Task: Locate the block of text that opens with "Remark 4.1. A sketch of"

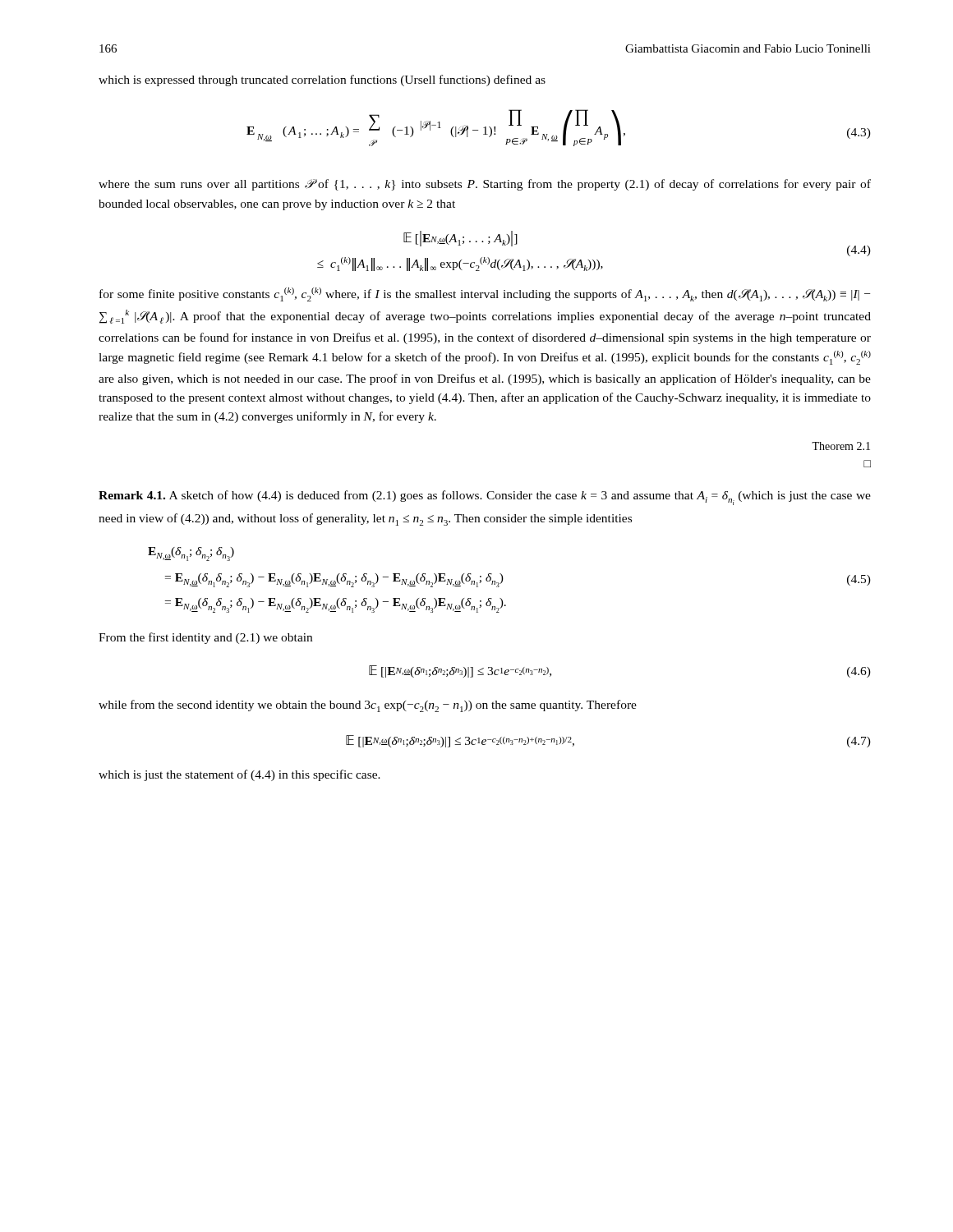Action: [x=485, y=507]
